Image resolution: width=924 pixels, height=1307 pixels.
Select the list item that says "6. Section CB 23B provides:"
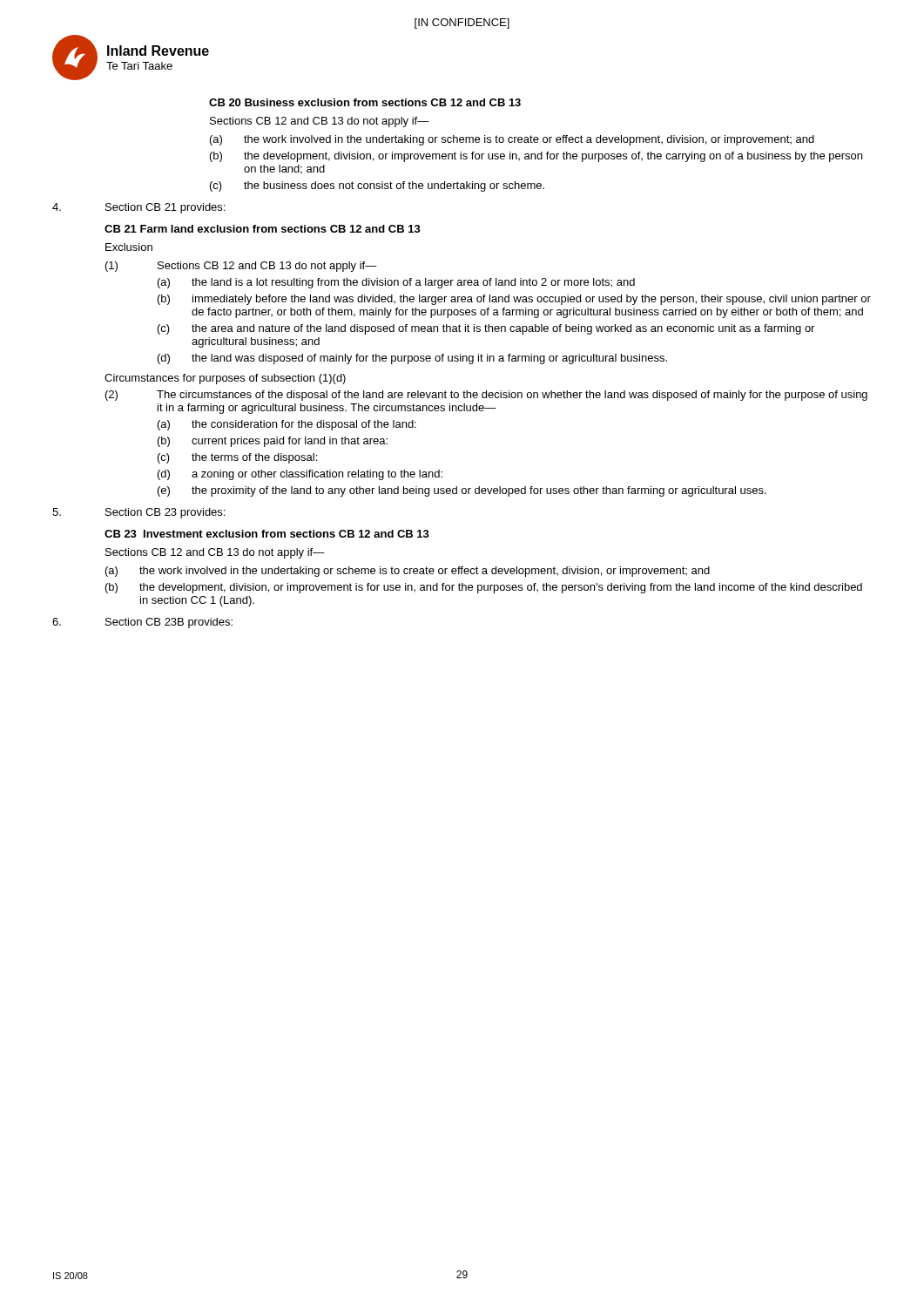[x=142, y=623]
